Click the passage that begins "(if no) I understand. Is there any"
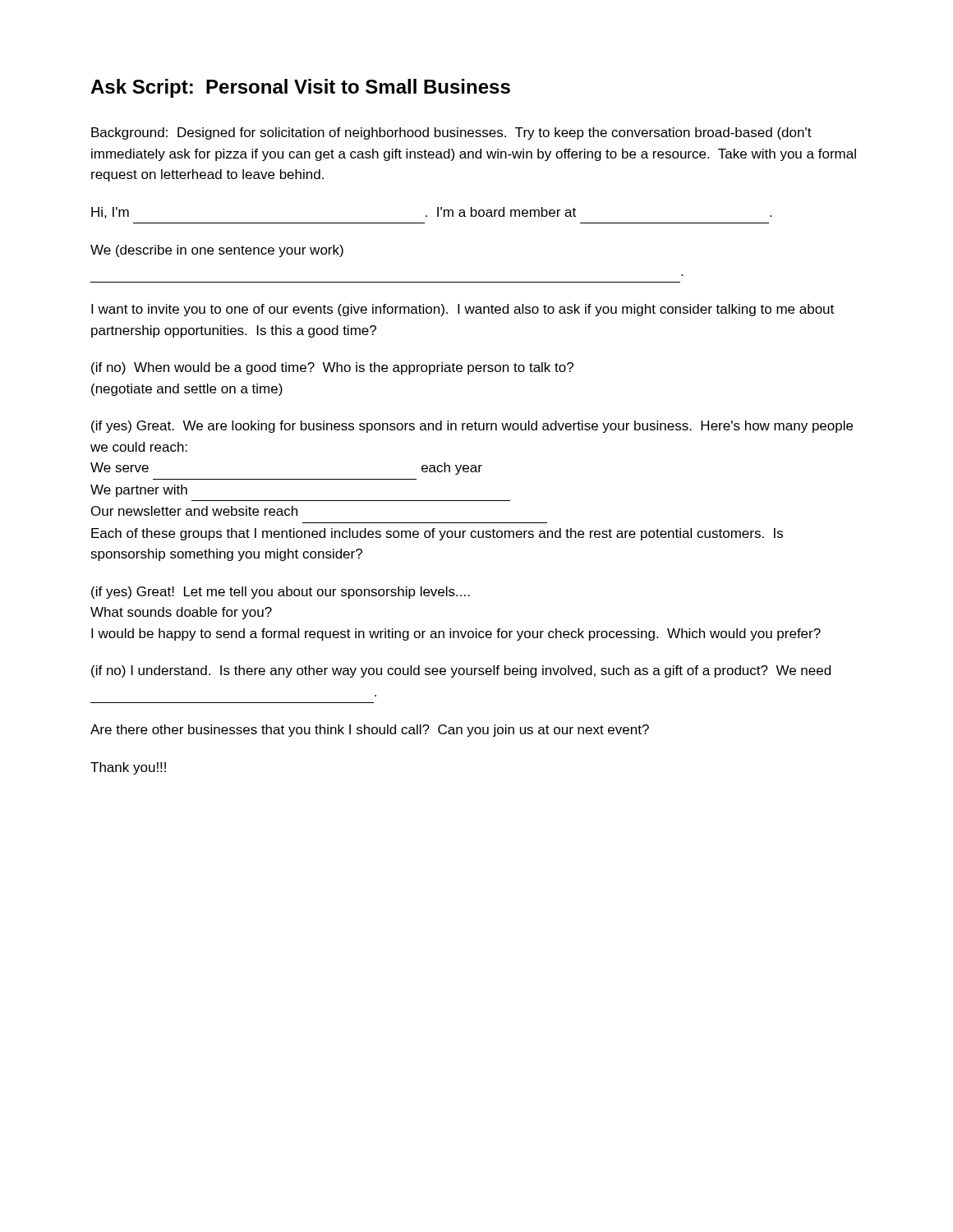 tap(461, 683)
